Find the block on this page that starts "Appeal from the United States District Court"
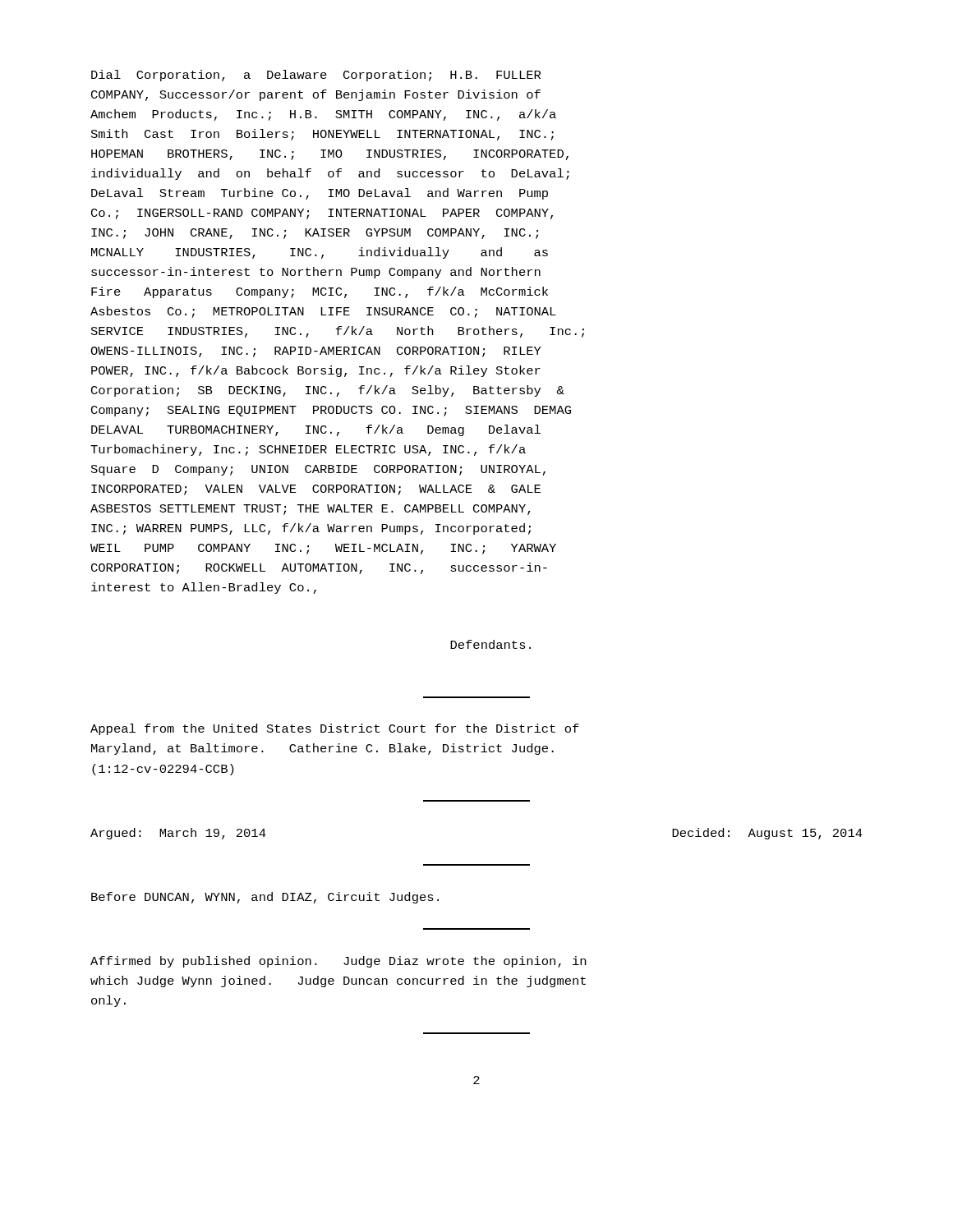Image resolution: width=953 pixels, height=1232 pixels. 335,749
